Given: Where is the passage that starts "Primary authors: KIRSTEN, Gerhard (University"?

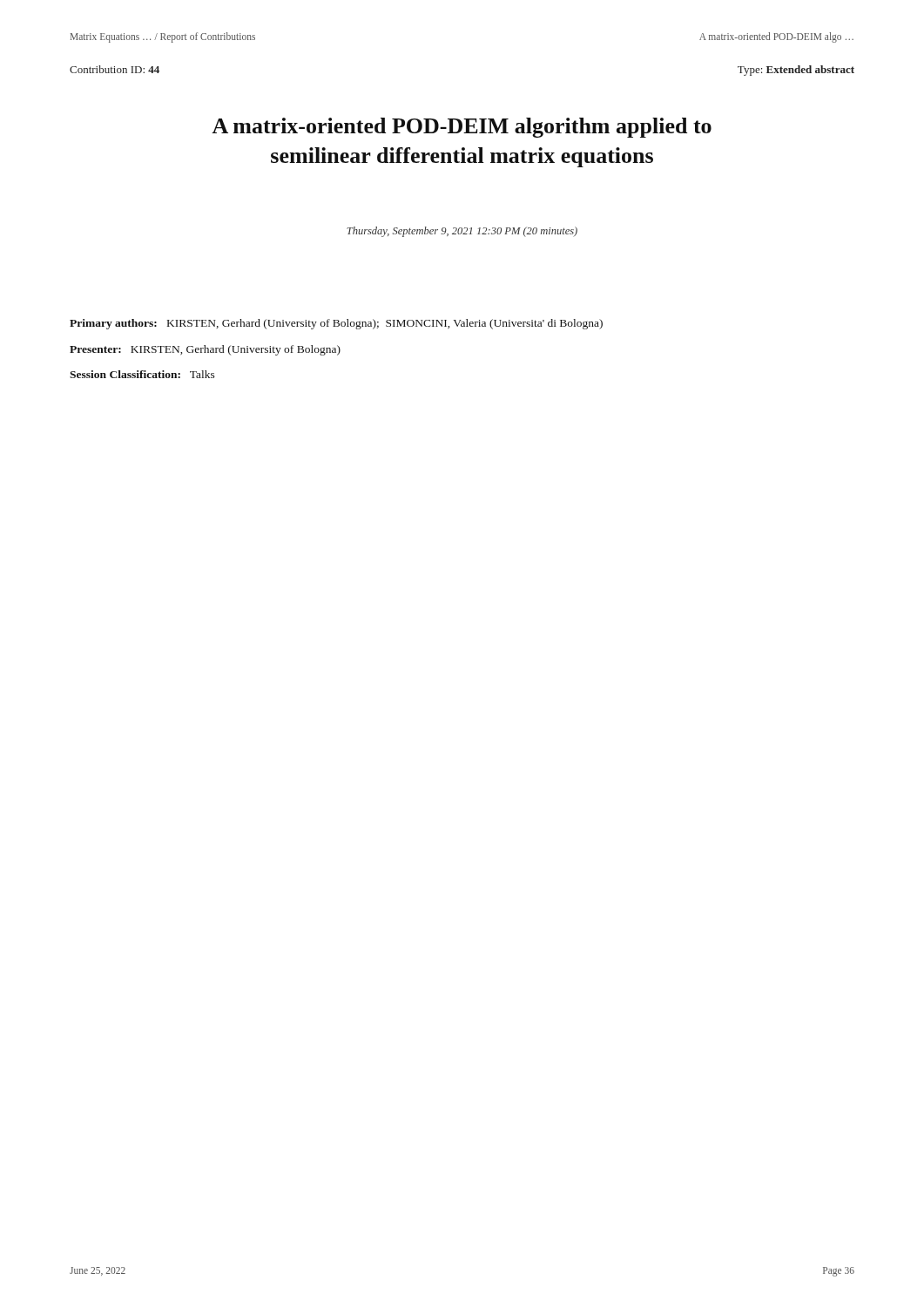Looking at the screenshot, I should tap(336, 324).
